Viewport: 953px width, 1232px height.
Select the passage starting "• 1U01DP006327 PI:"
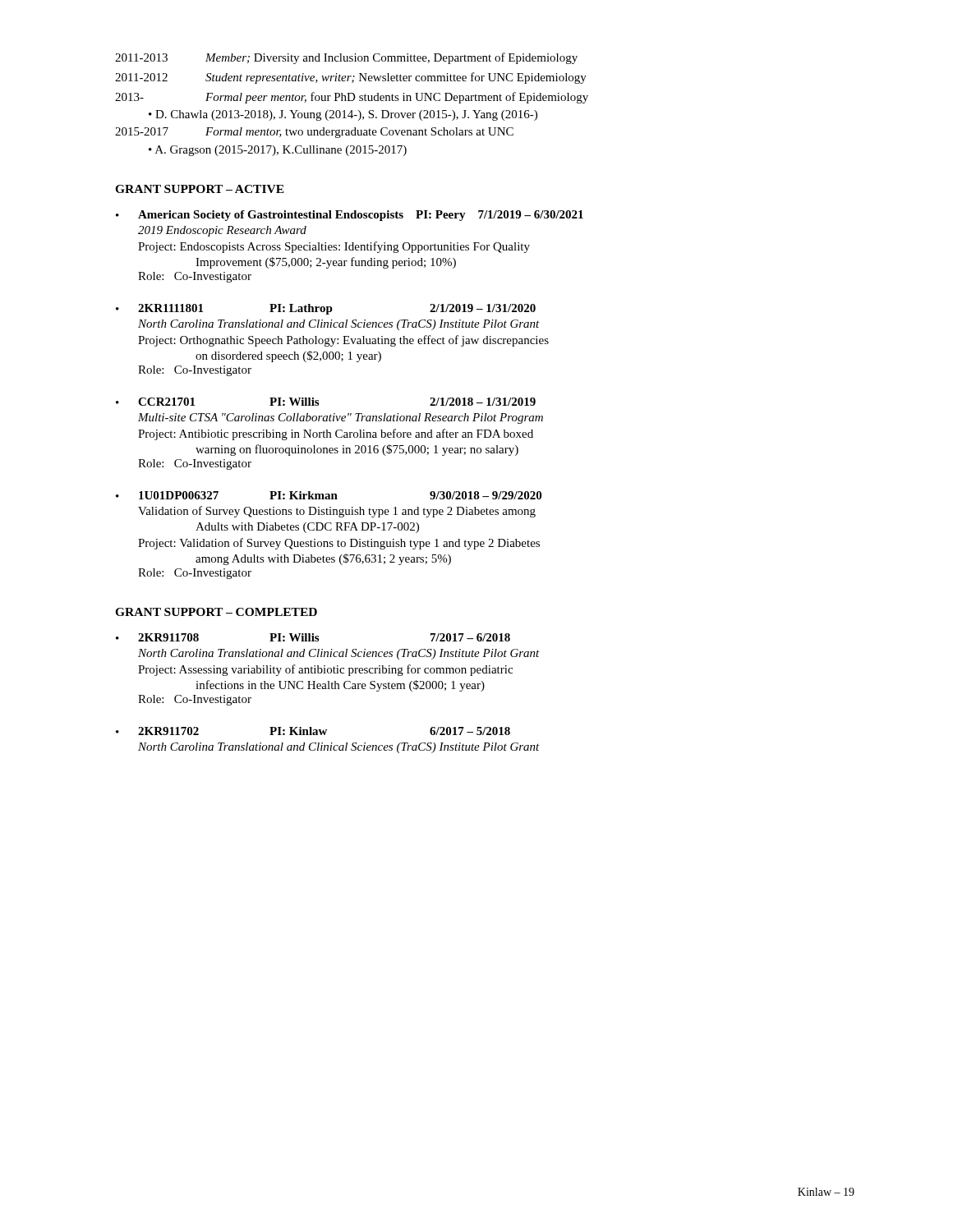352,534
